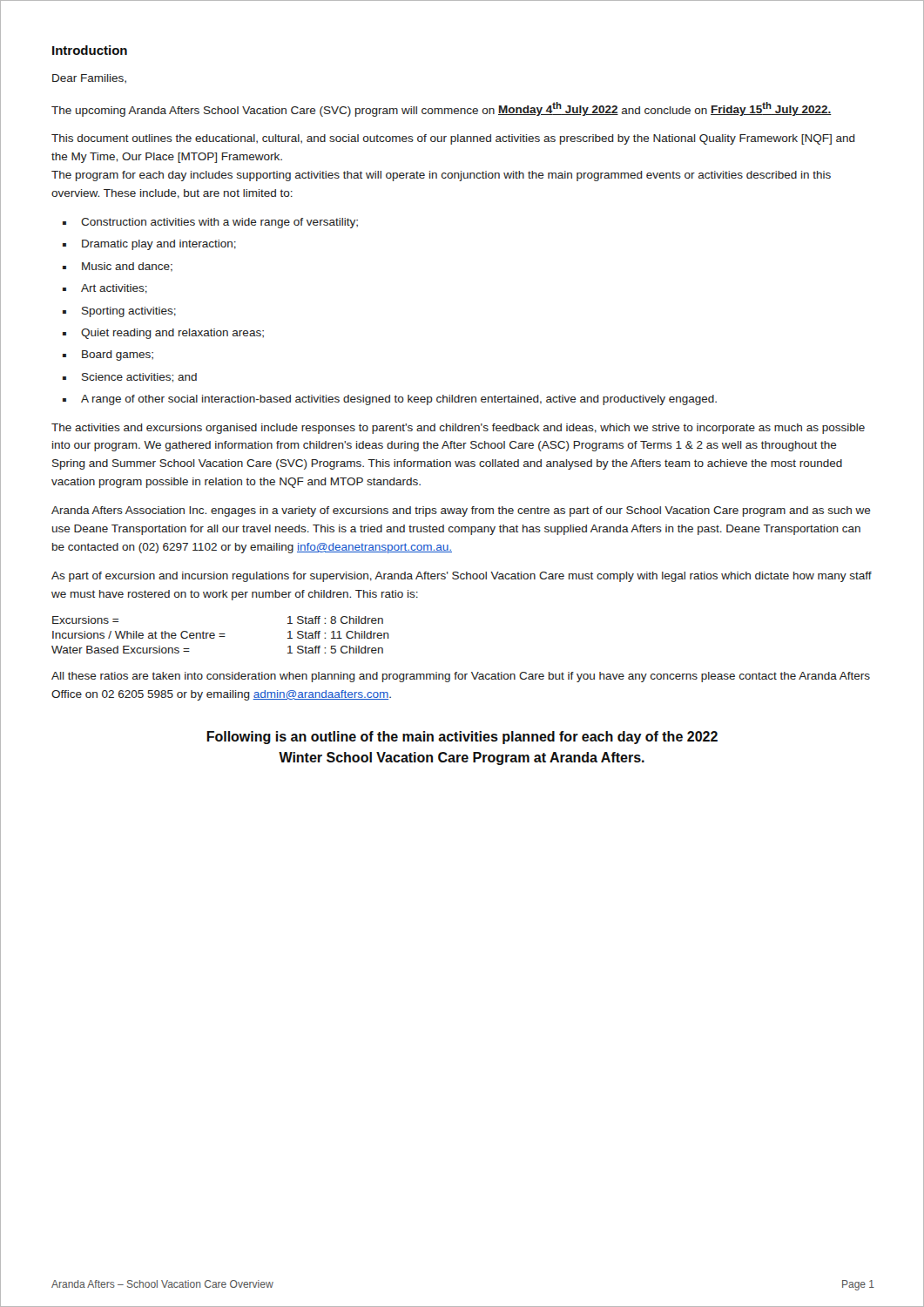Select the list item containing "▪Science activities; and"
Screen dimensions: 1307x924
pyautogui.click(x=130, y=378)
